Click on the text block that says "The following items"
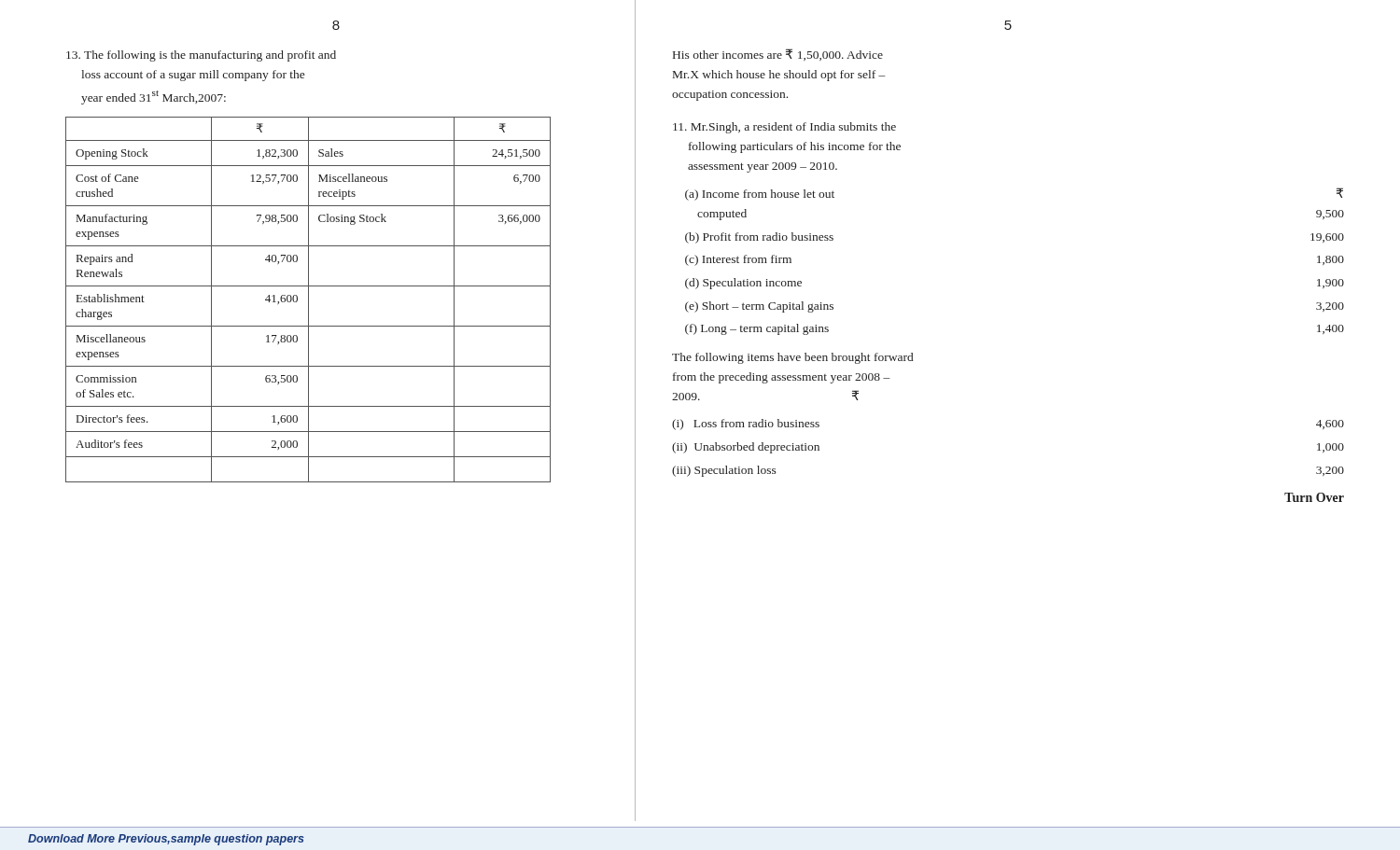1400x850 pixels. pos(793,376)
